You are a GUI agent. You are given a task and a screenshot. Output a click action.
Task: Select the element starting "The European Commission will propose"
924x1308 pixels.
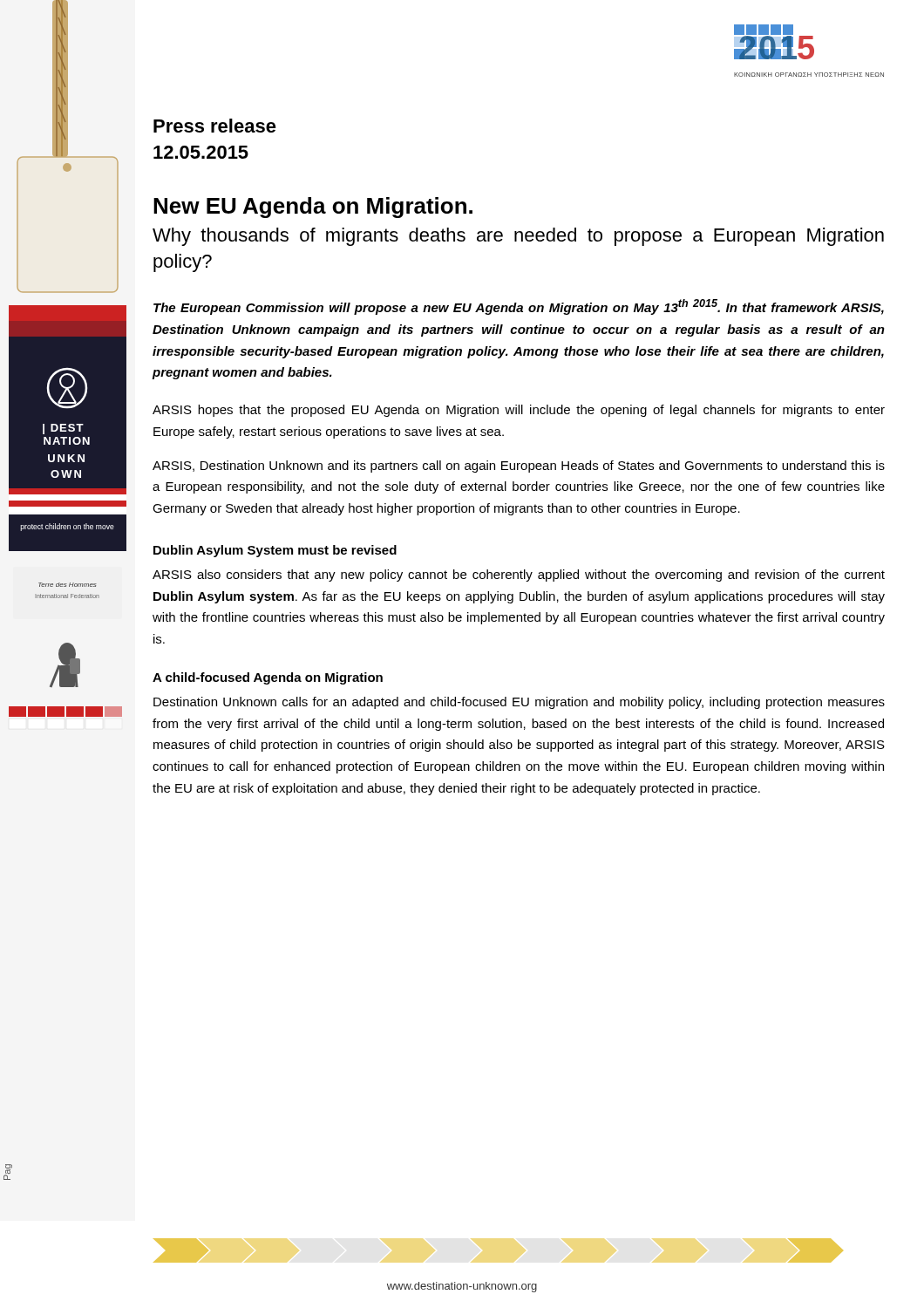pyautogui.click(x=519, y=339)
